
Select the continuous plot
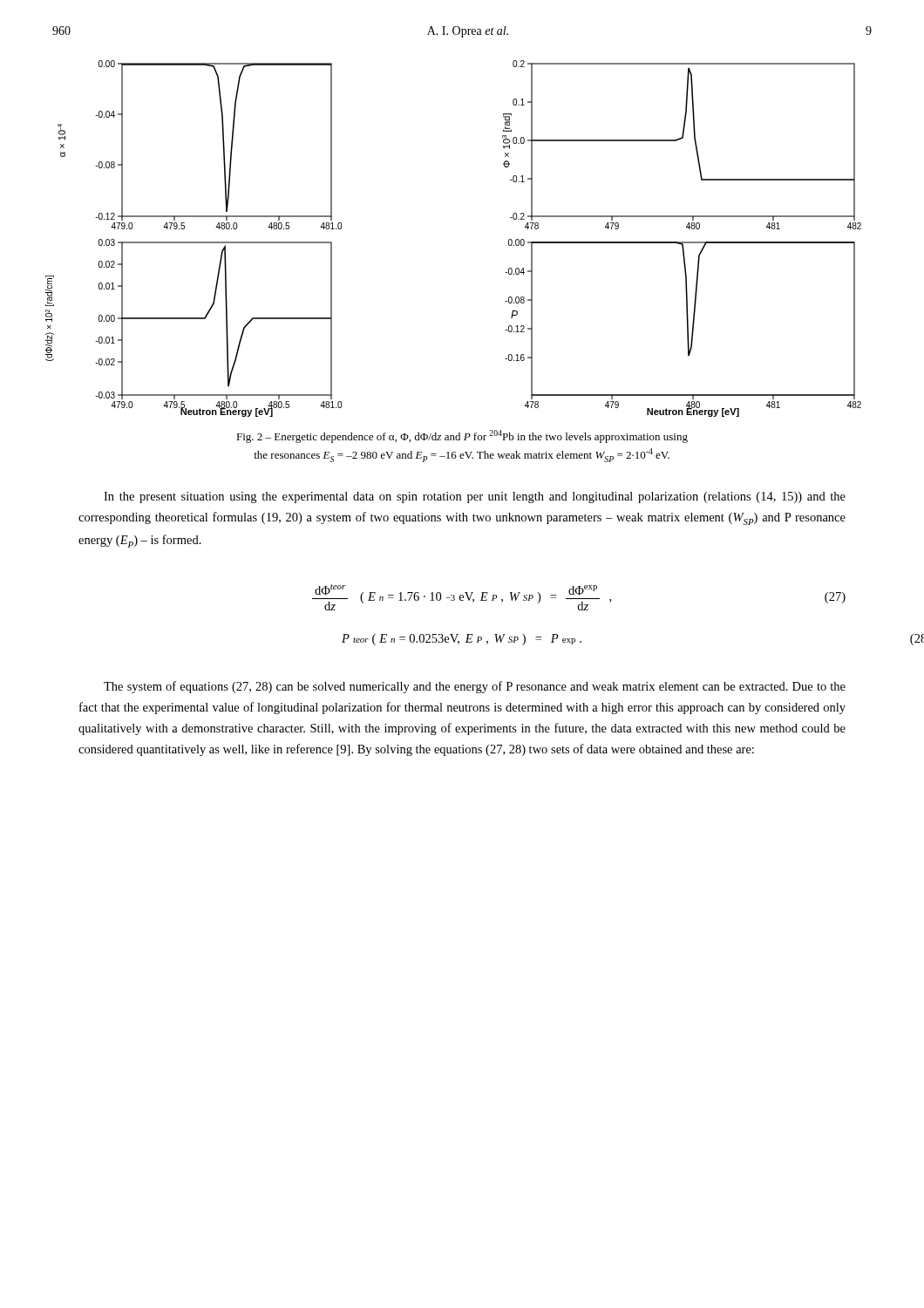point(462,234)
